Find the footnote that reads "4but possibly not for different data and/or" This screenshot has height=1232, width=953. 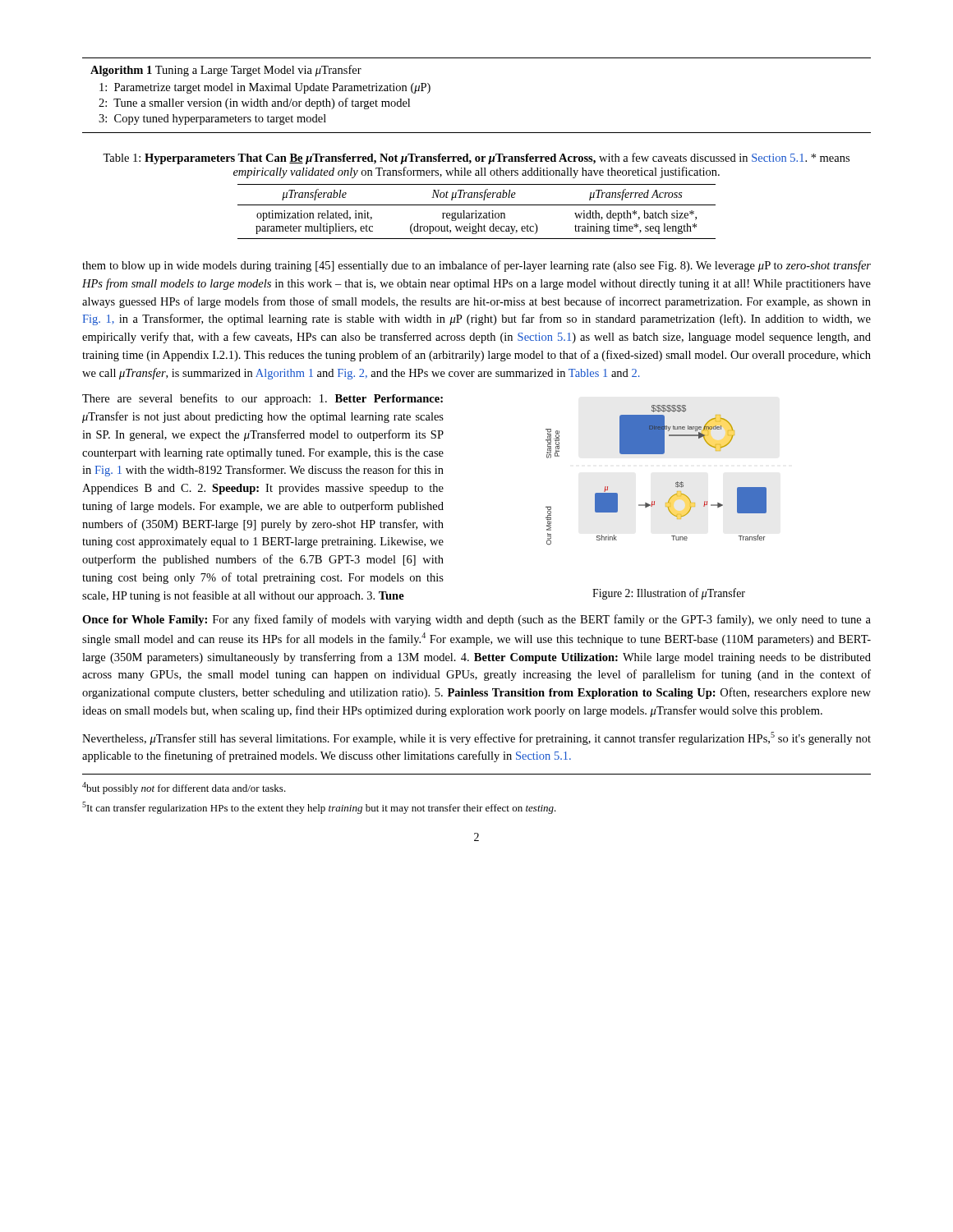(x=184, y=787)
